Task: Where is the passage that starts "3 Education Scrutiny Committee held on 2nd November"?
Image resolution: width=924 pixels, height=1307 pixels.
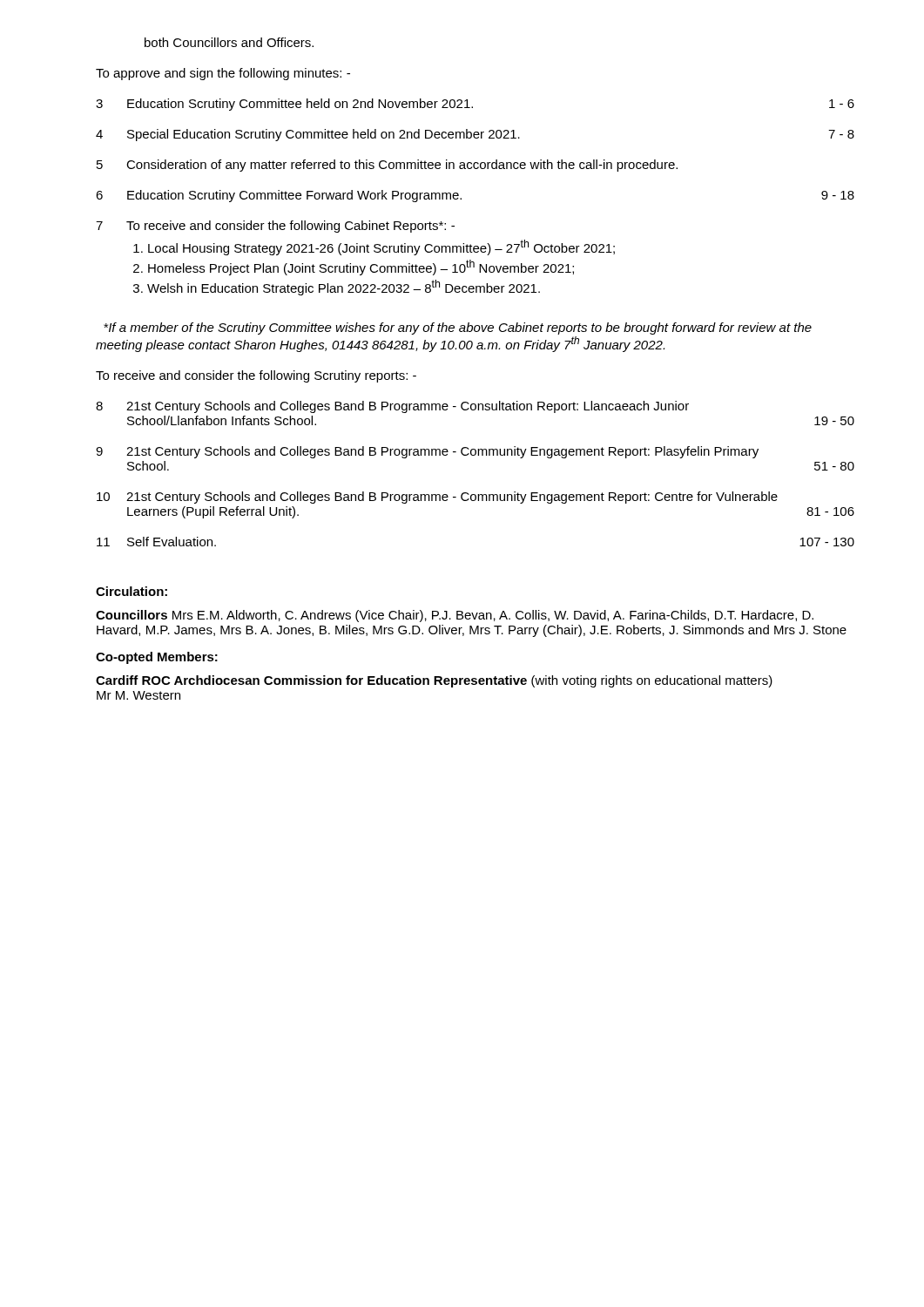Action: [475, 103]
